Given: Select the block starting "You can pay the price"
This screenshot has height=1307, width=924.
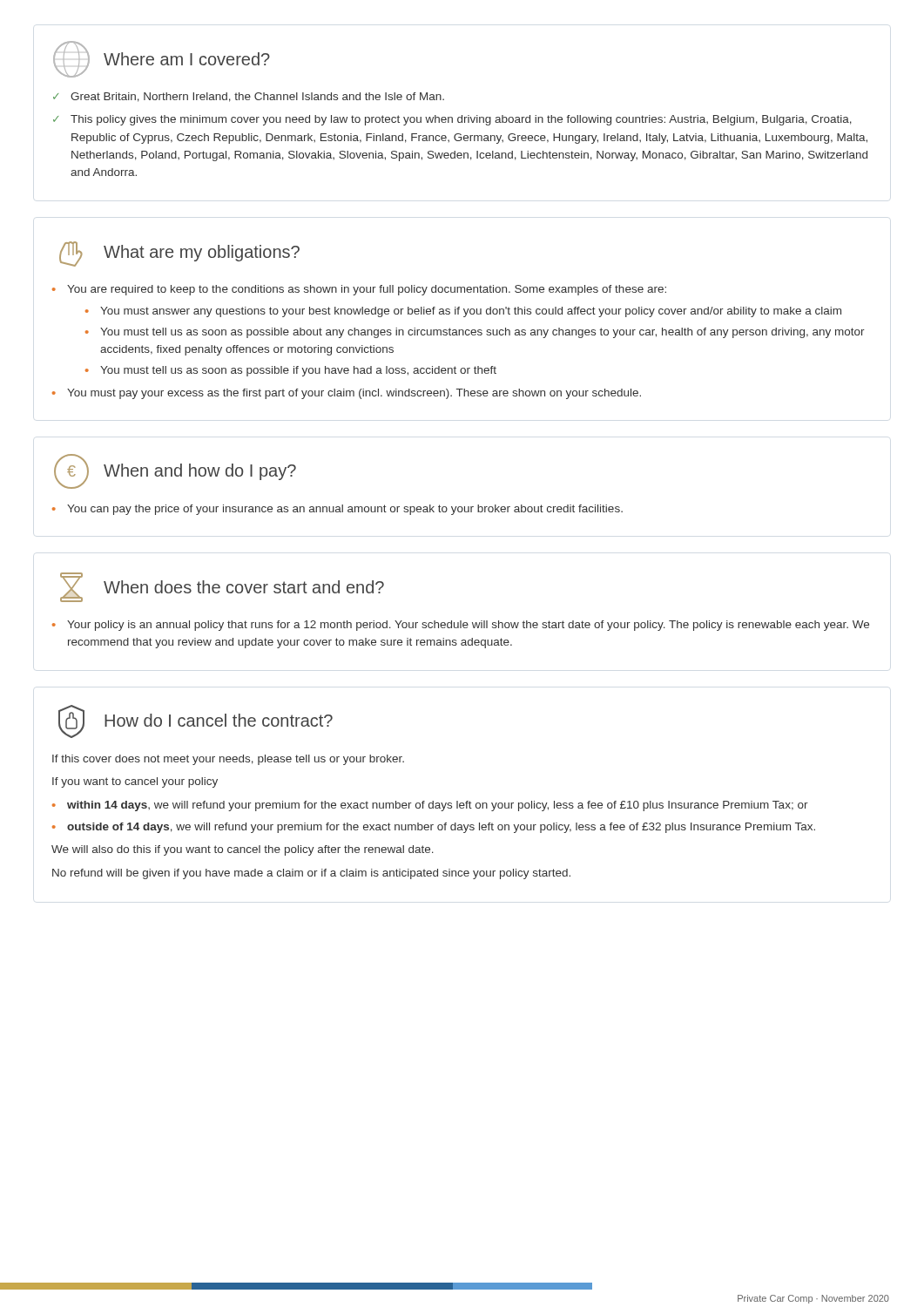Looking at the screenshot, I should [x=345, y=508].
